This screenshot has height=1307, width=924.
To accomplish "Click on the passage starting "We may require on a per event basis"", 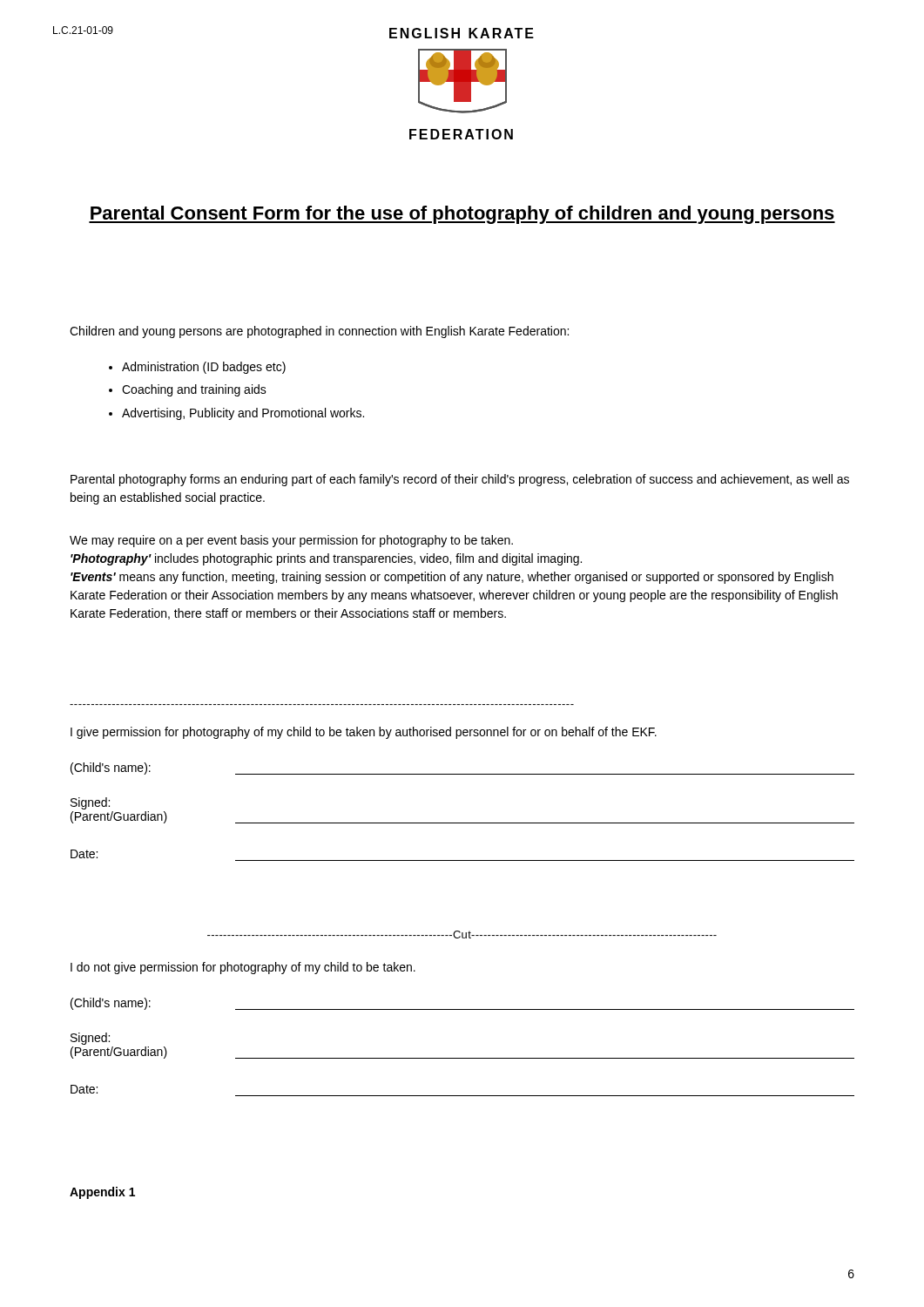I will 454,577.
